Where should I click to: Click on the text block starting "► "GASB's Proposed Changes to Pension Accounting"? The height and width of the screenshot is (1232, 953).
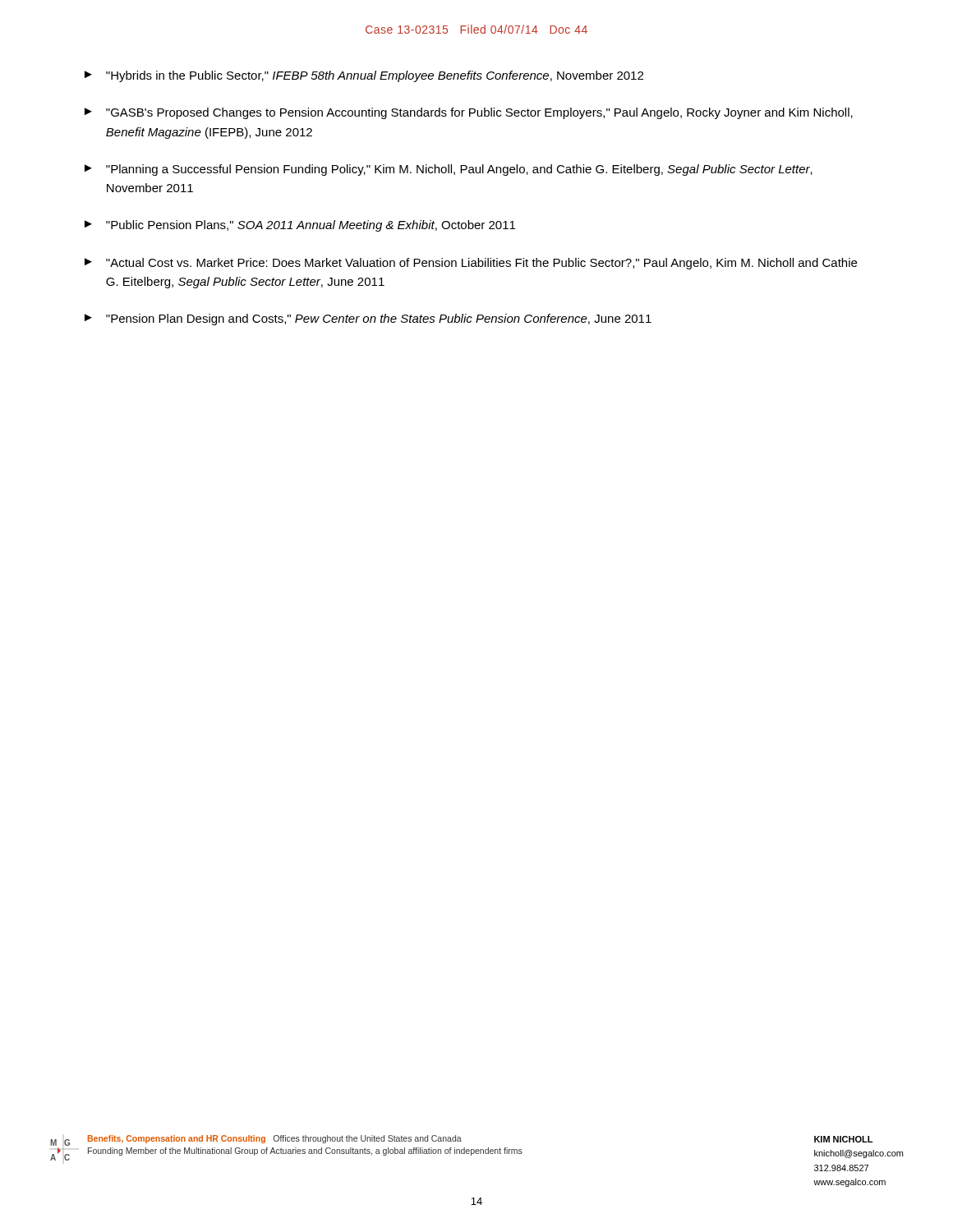(x=476, y=122)
